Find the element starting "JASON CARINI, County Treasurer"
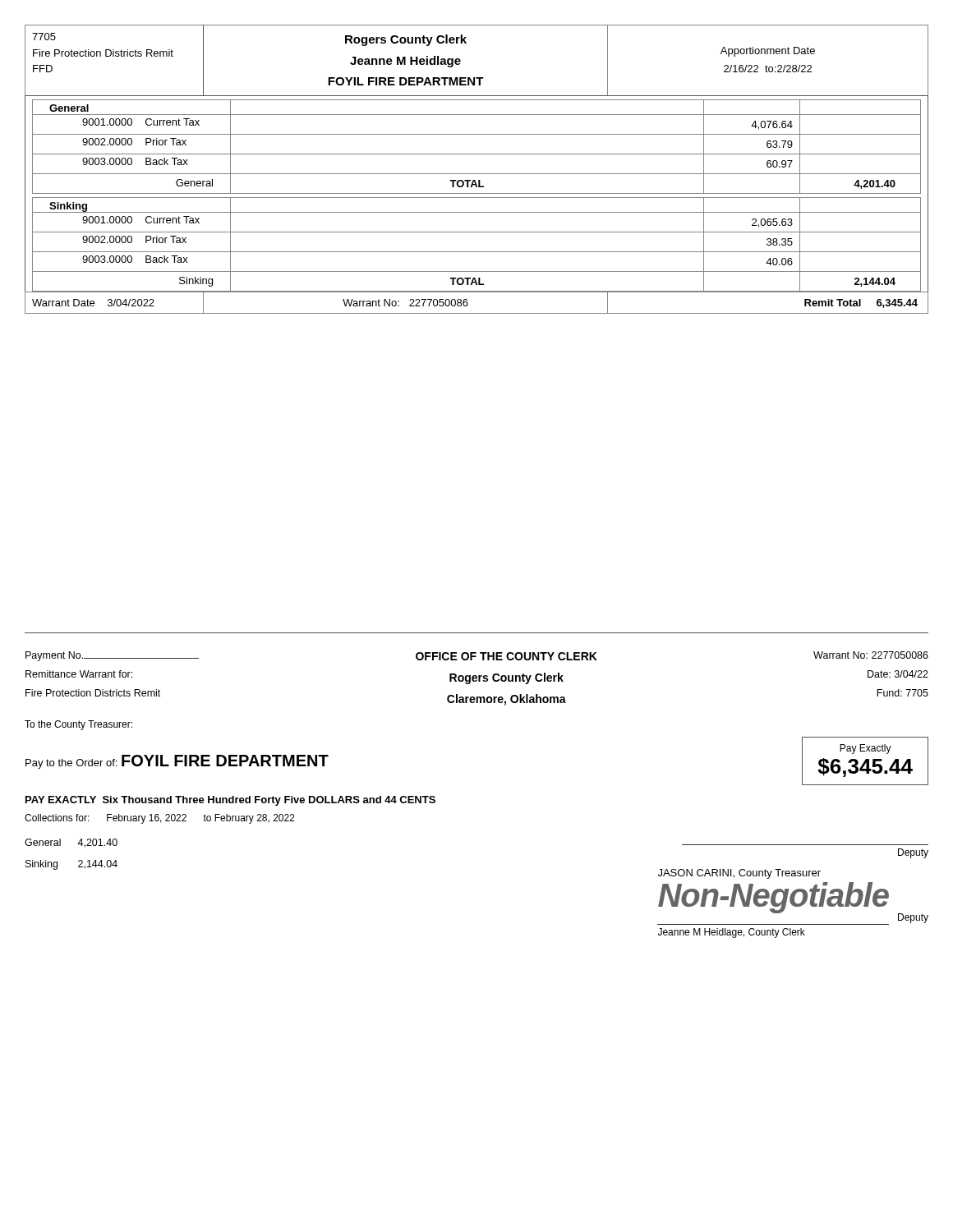The image size is (953, 1232). [739, 872]
